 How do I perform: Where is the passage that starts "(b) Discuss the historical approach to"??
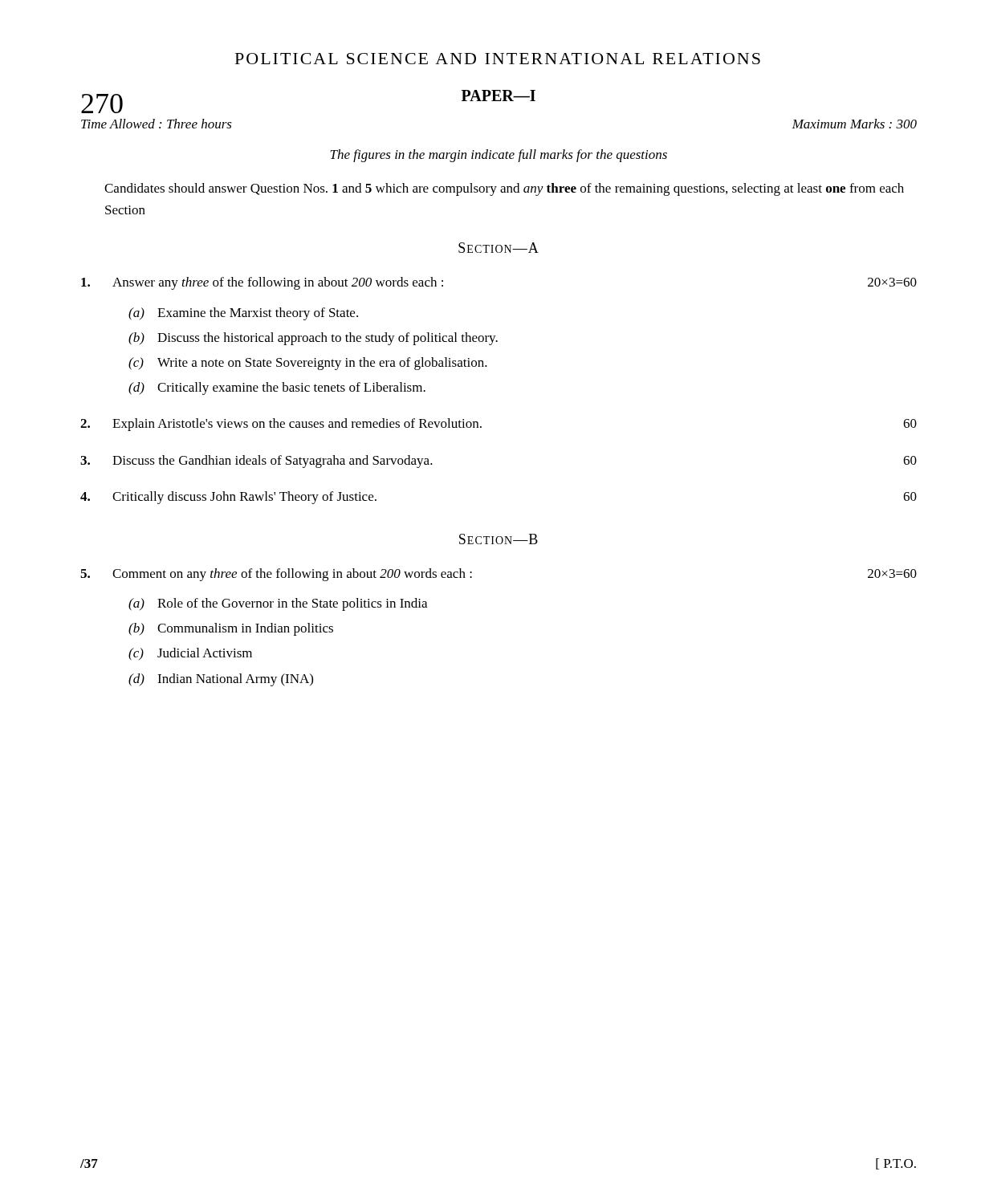click(313, 339)
